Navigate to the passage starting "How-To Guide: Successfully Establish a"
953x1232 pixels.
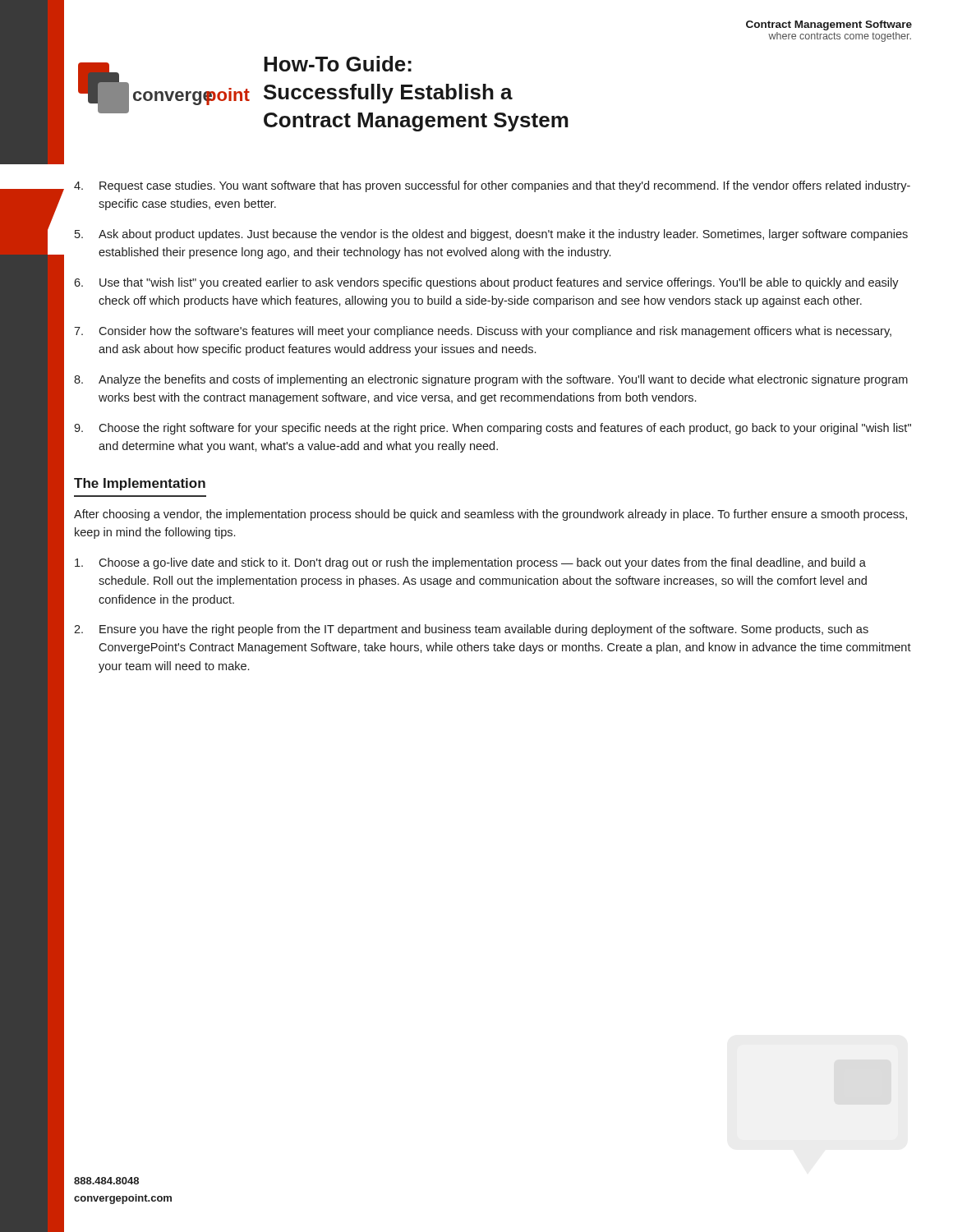tap(338, 64)
